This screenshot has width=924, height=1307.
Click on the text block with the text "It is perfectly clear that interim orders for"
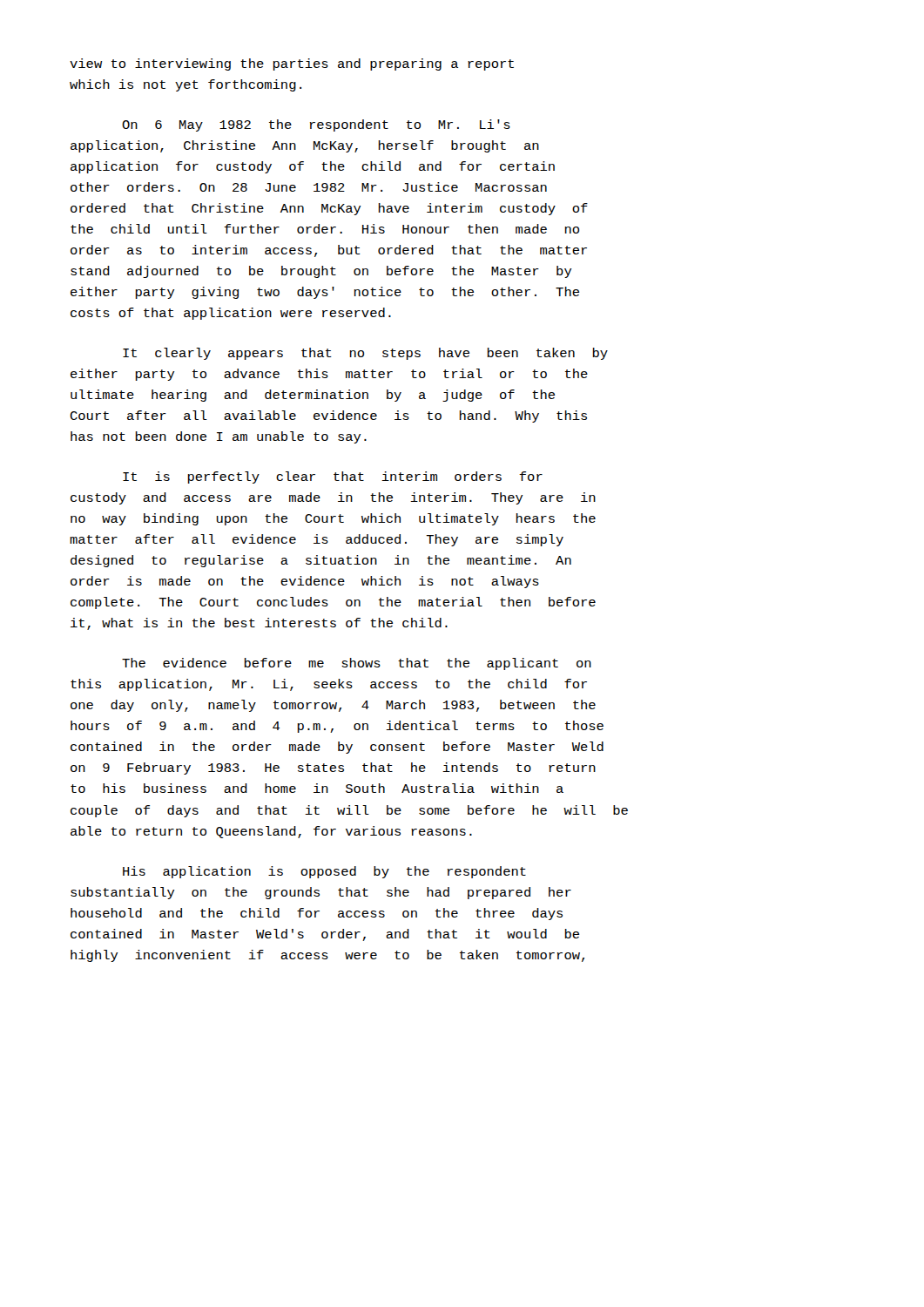coord(462,551)
